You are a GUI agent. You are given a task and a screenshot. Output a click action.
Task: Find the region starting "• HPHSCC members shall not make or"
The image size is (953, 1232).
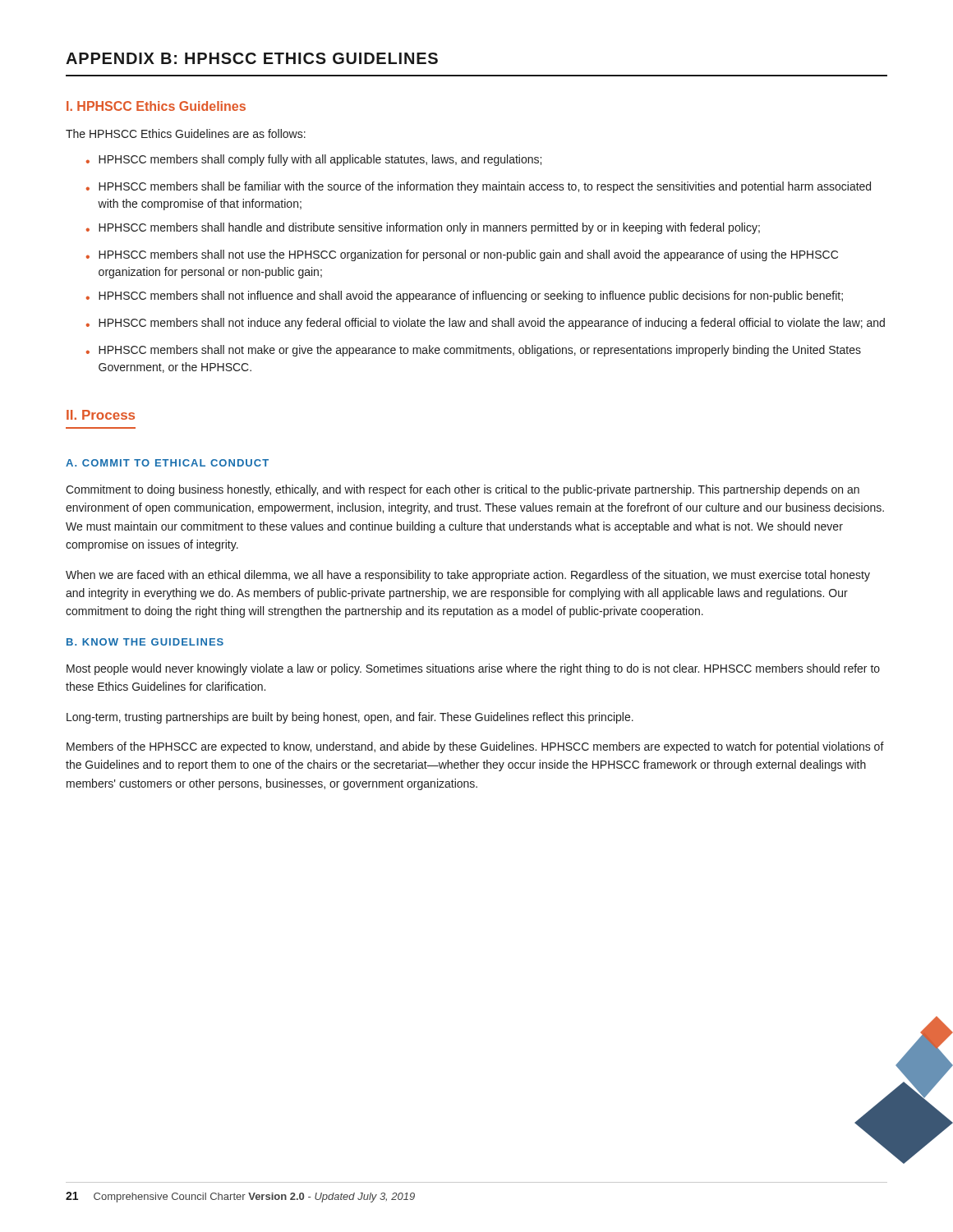point(486,359)
